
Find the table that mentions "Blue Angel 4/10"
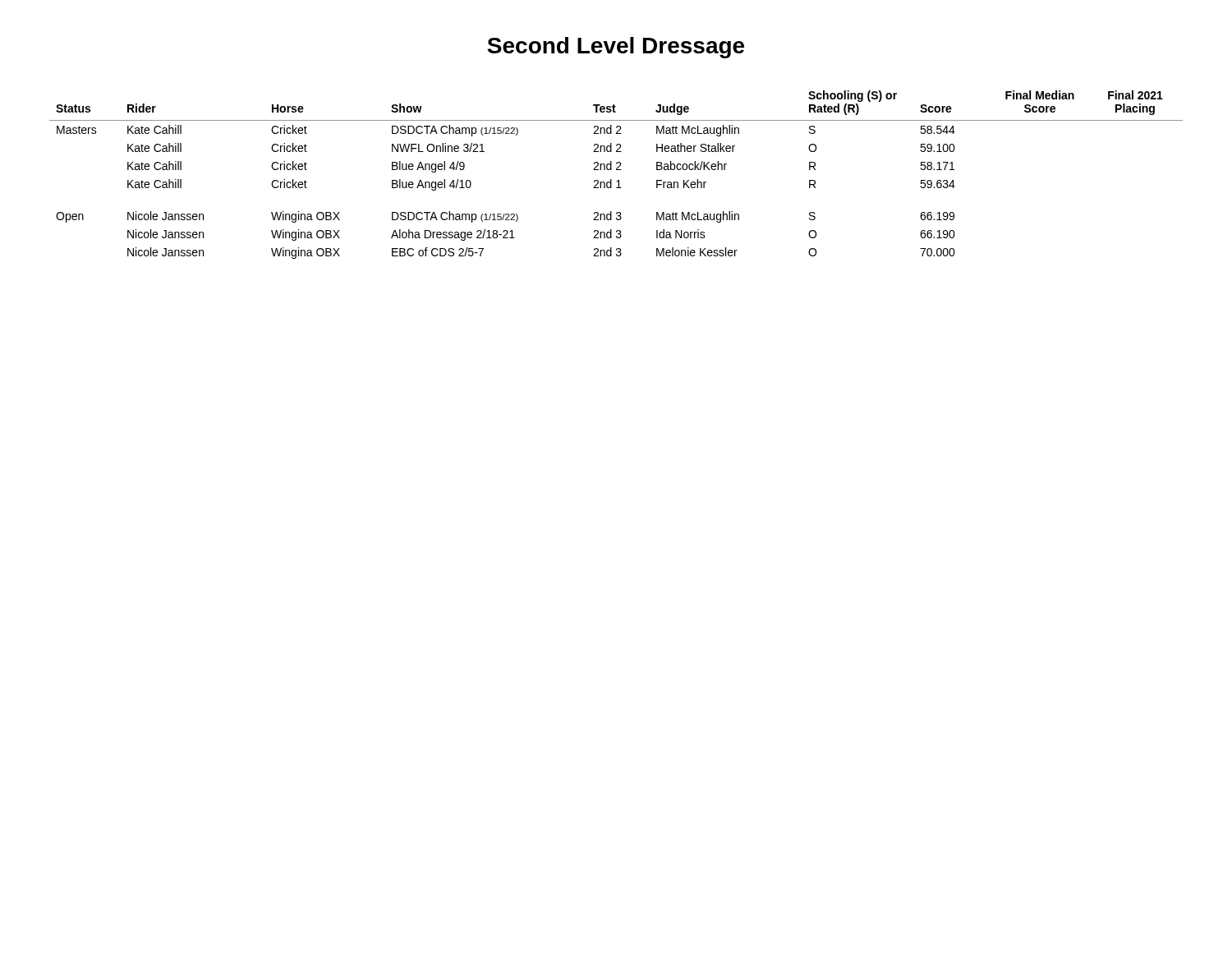coord(616,172)
